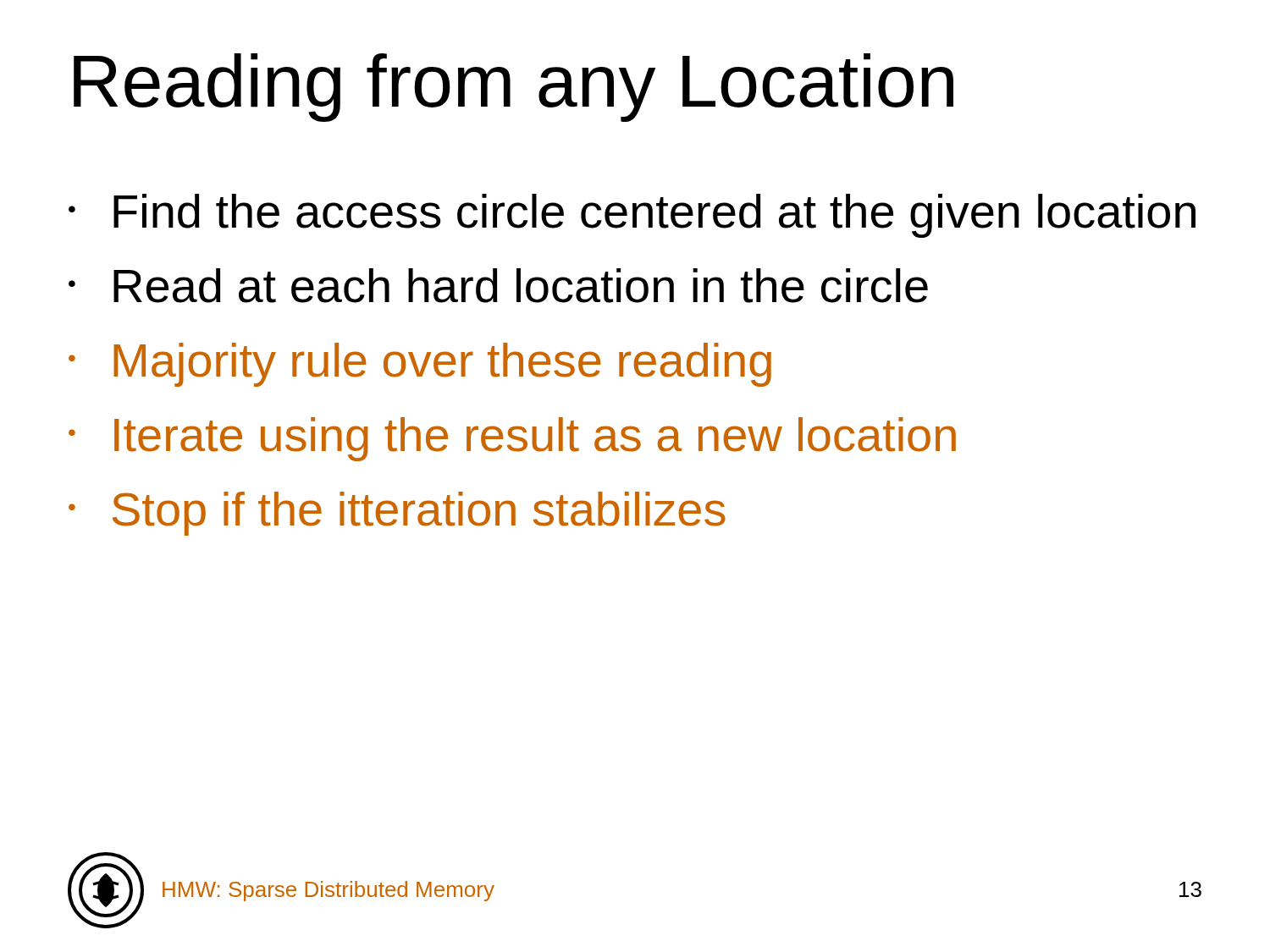Select the block starting "• Stop if"
1270x952 pixels.
[397, 509]
